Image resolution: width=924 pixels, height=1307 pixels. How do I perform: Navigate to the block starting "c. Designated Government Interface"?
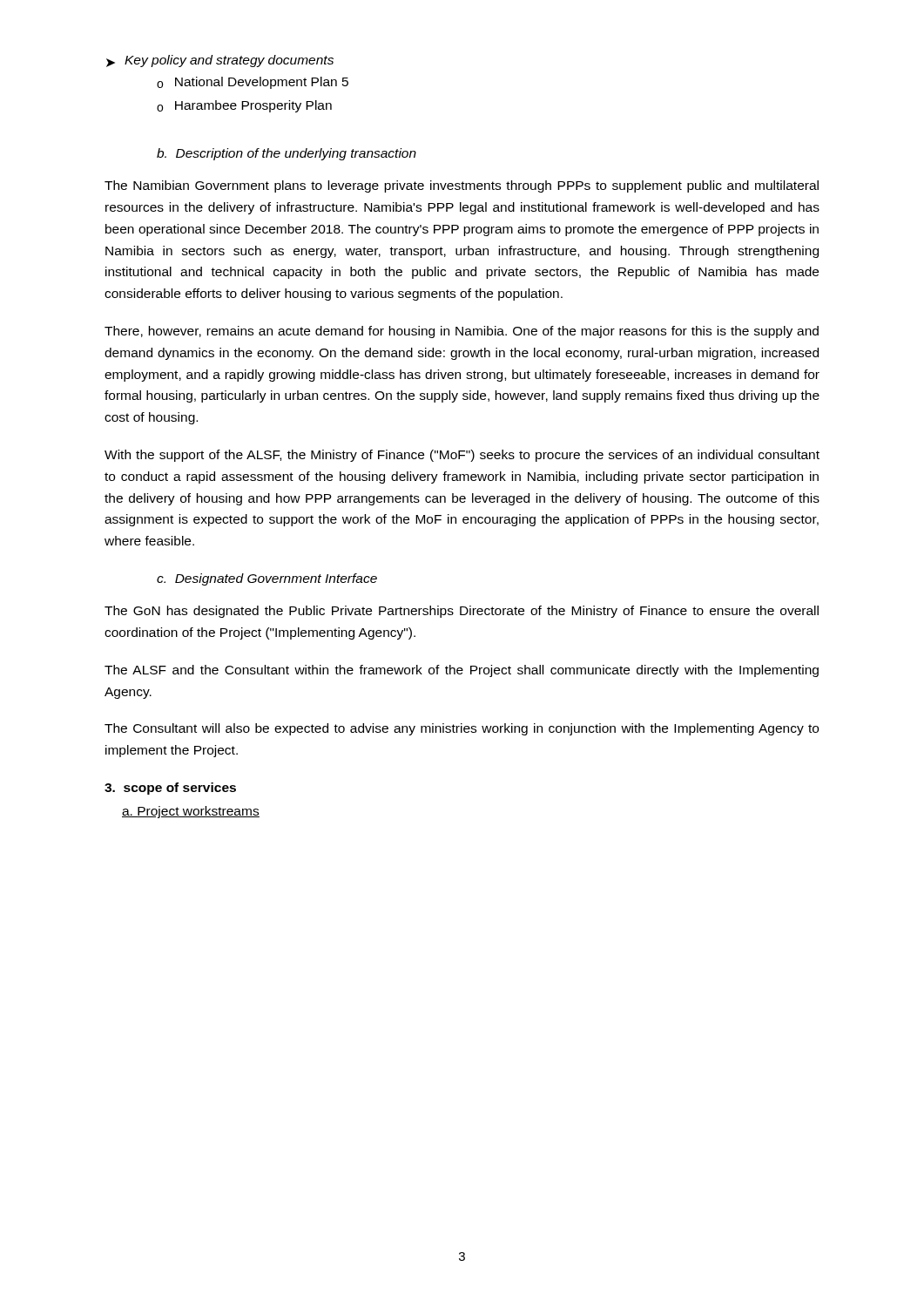click(267, 578)
